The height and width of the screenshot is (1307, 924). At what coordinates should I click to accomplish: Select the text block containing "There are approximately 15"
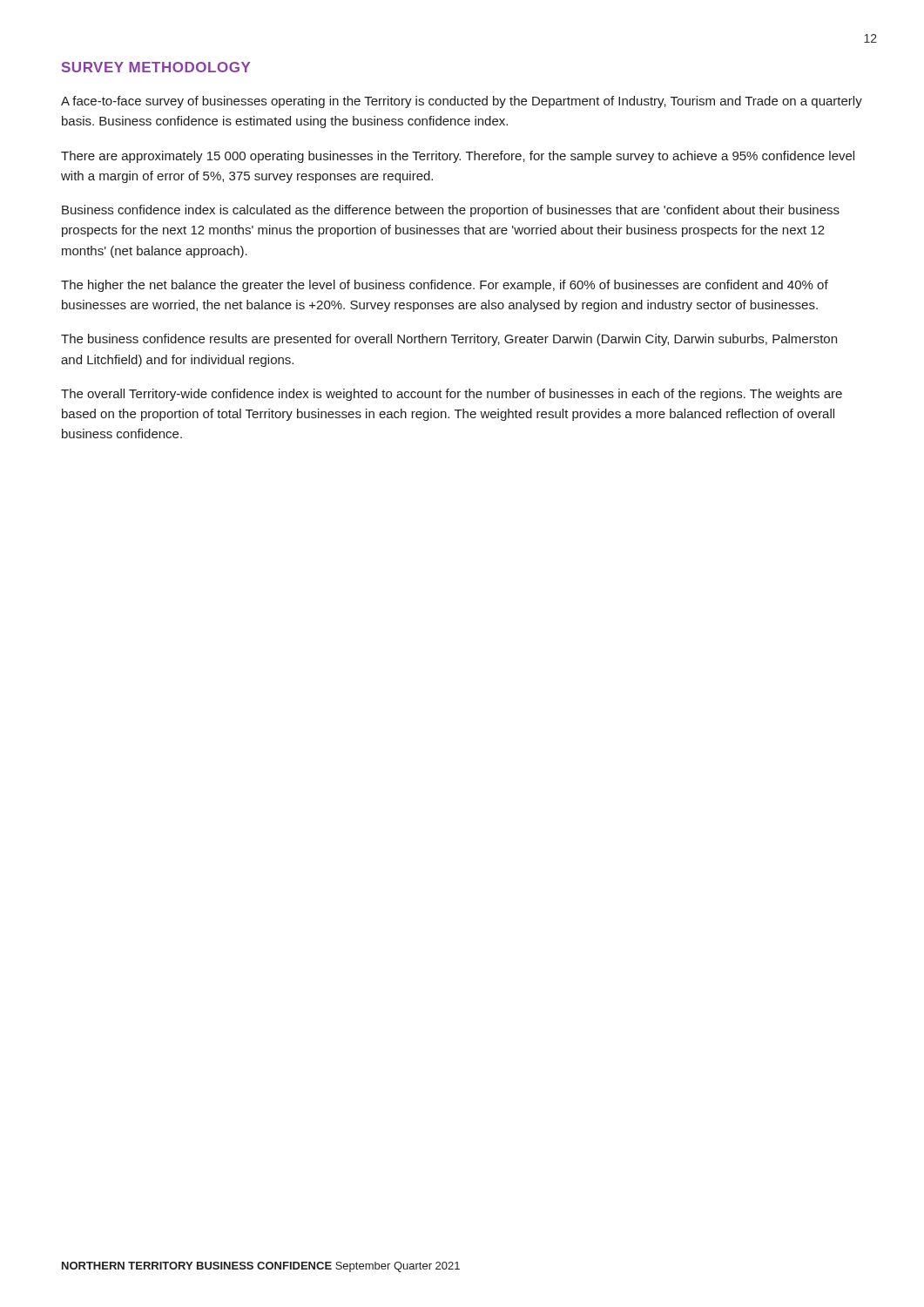pos(458,165)
